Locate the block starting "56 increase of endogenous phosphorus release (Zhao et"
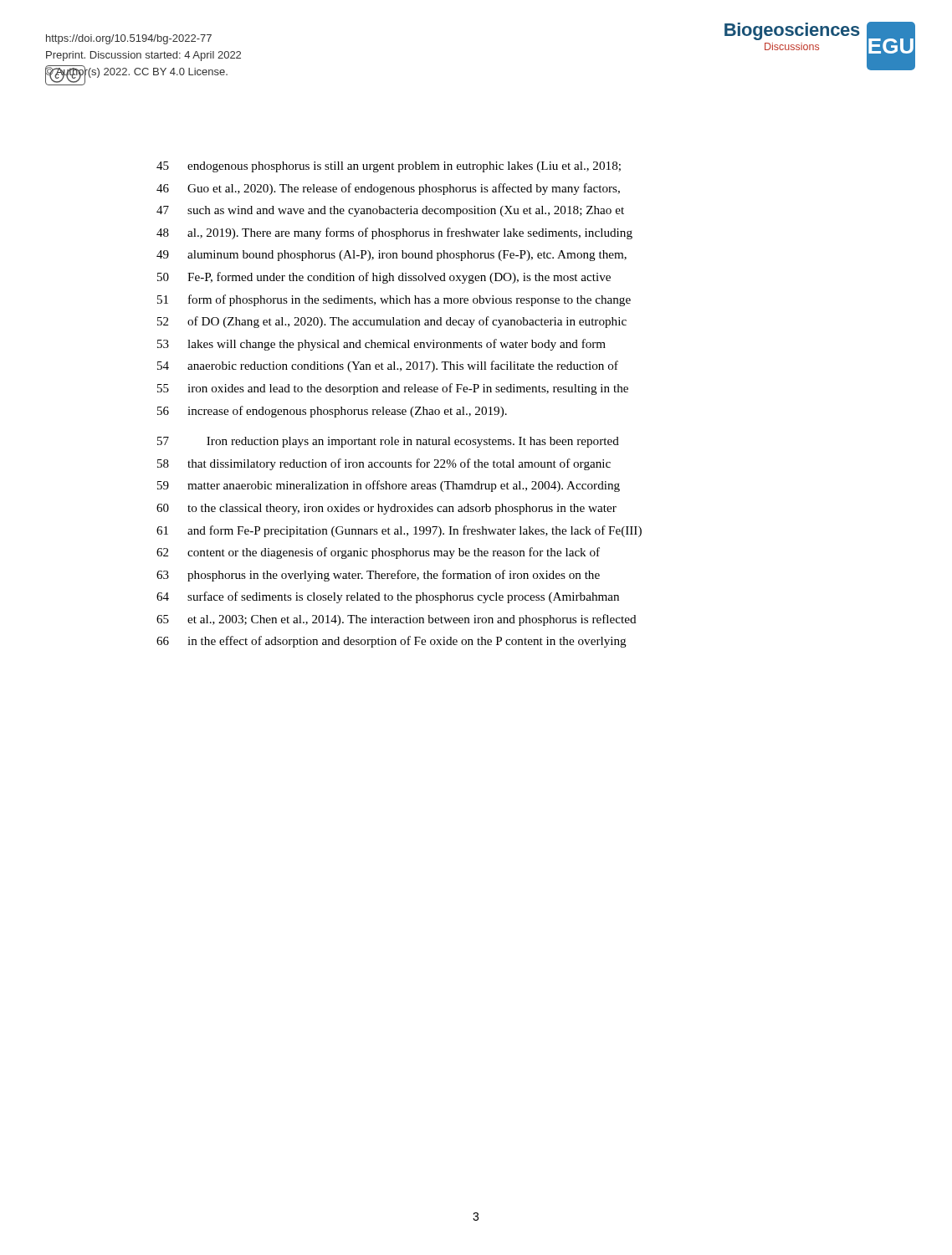 click(x=477, y=411)
